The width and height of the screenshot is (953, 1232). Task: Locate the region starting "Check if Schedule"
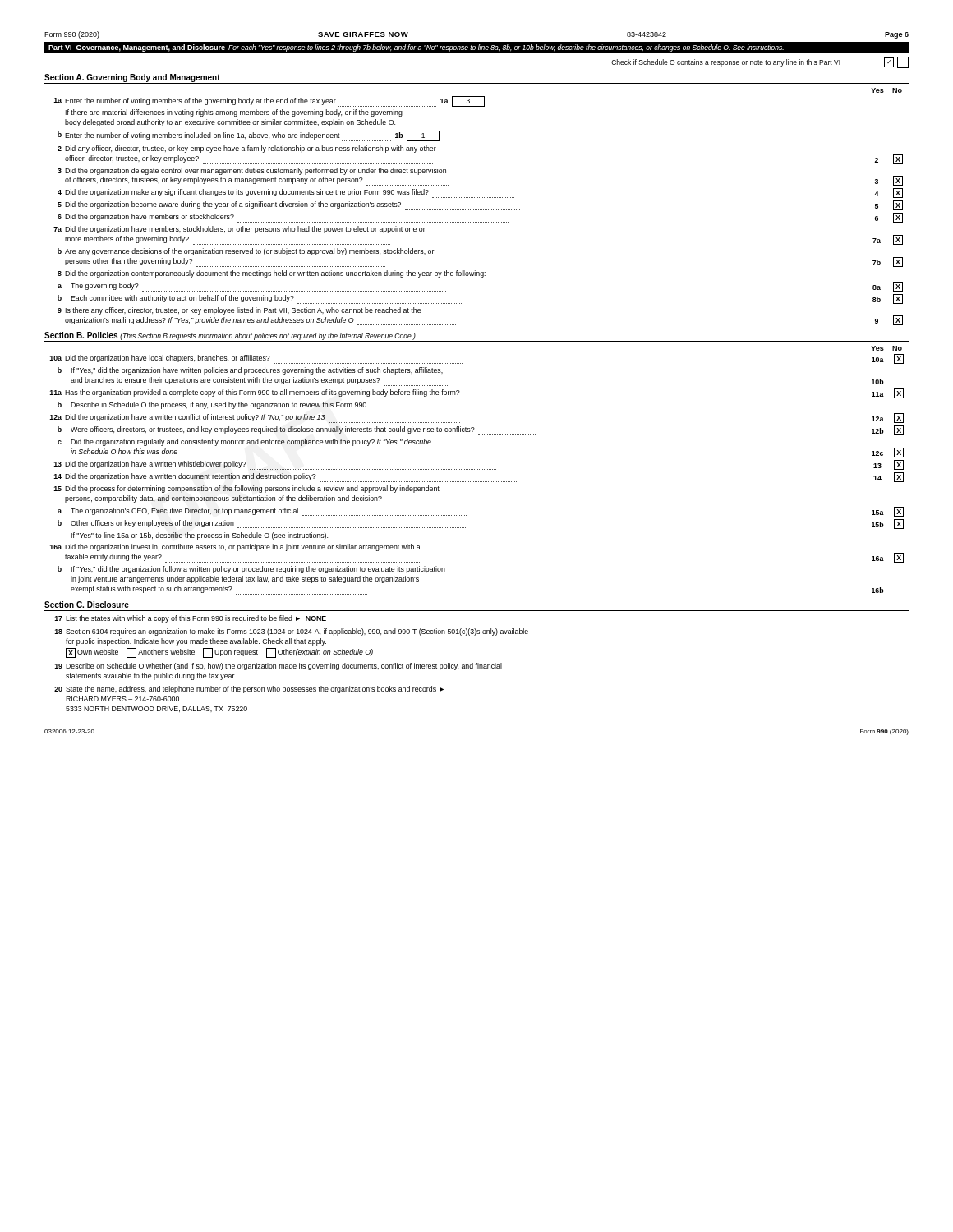pyautogui.click(x=760, y=62)
